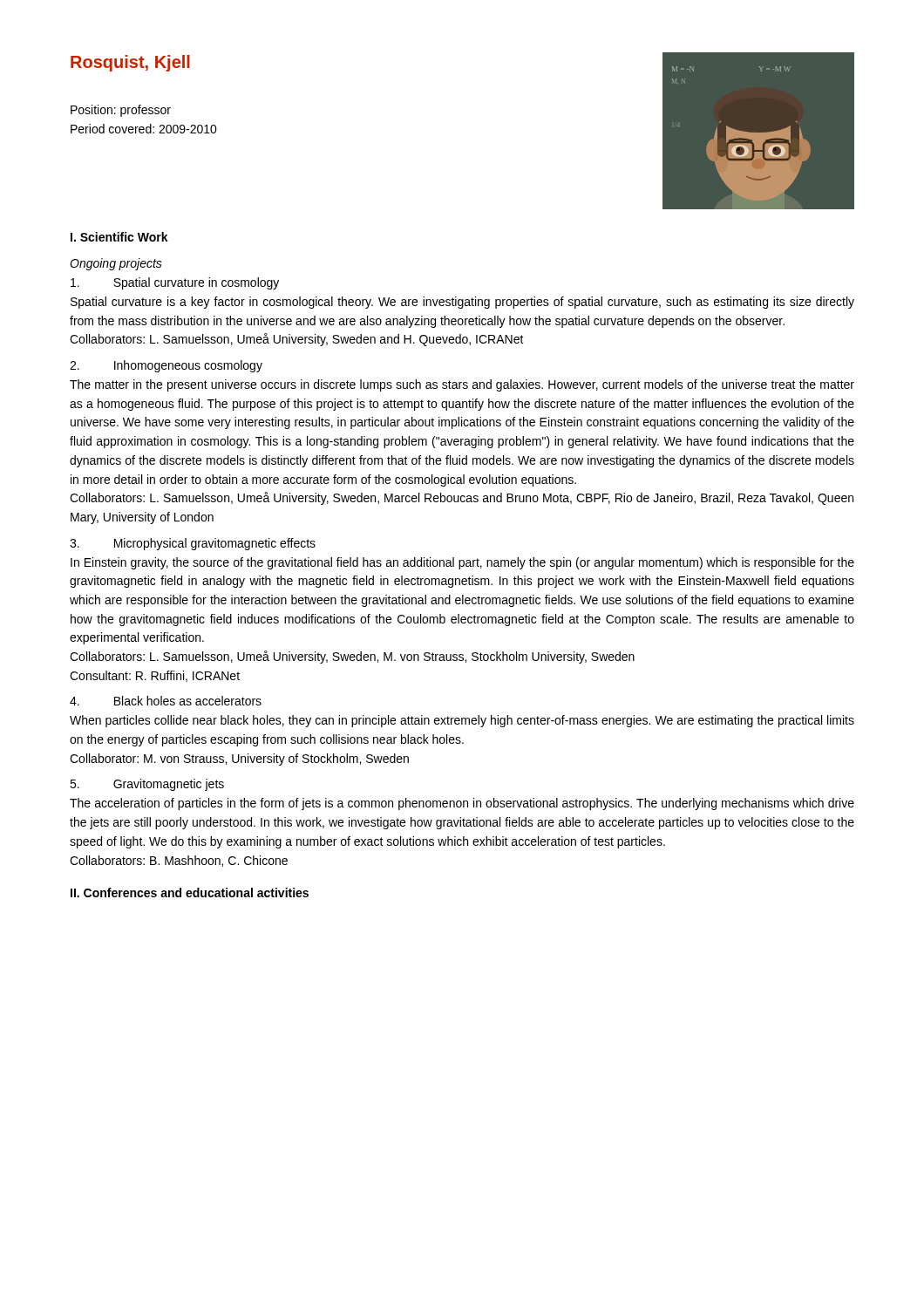The width and height of the screenshot is (924, 1308).
Task: Click where it says "Ongoing projects"
Action: pyautogui.click(x=116, y=263)
